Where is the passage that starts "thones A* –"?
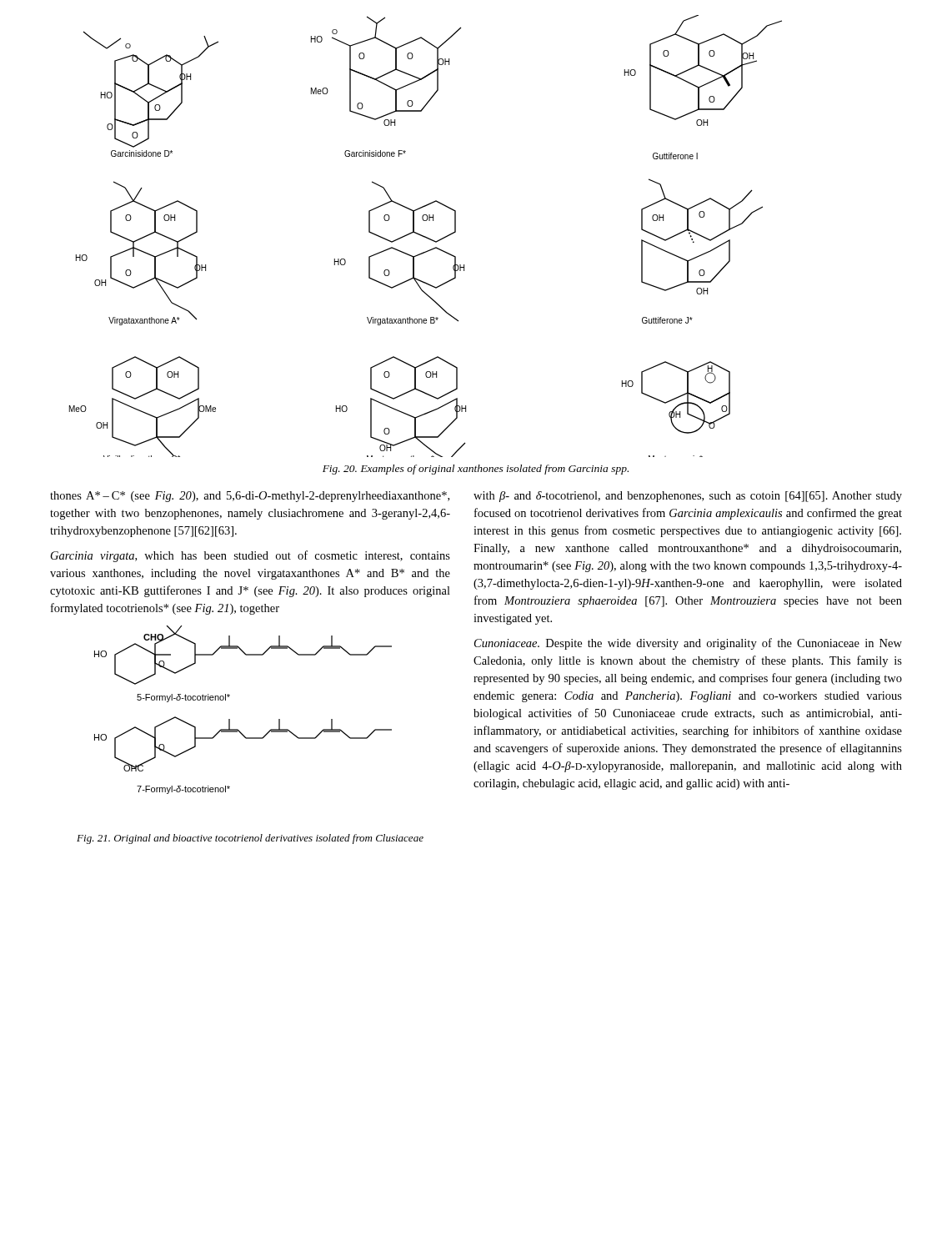 [250, 513]
